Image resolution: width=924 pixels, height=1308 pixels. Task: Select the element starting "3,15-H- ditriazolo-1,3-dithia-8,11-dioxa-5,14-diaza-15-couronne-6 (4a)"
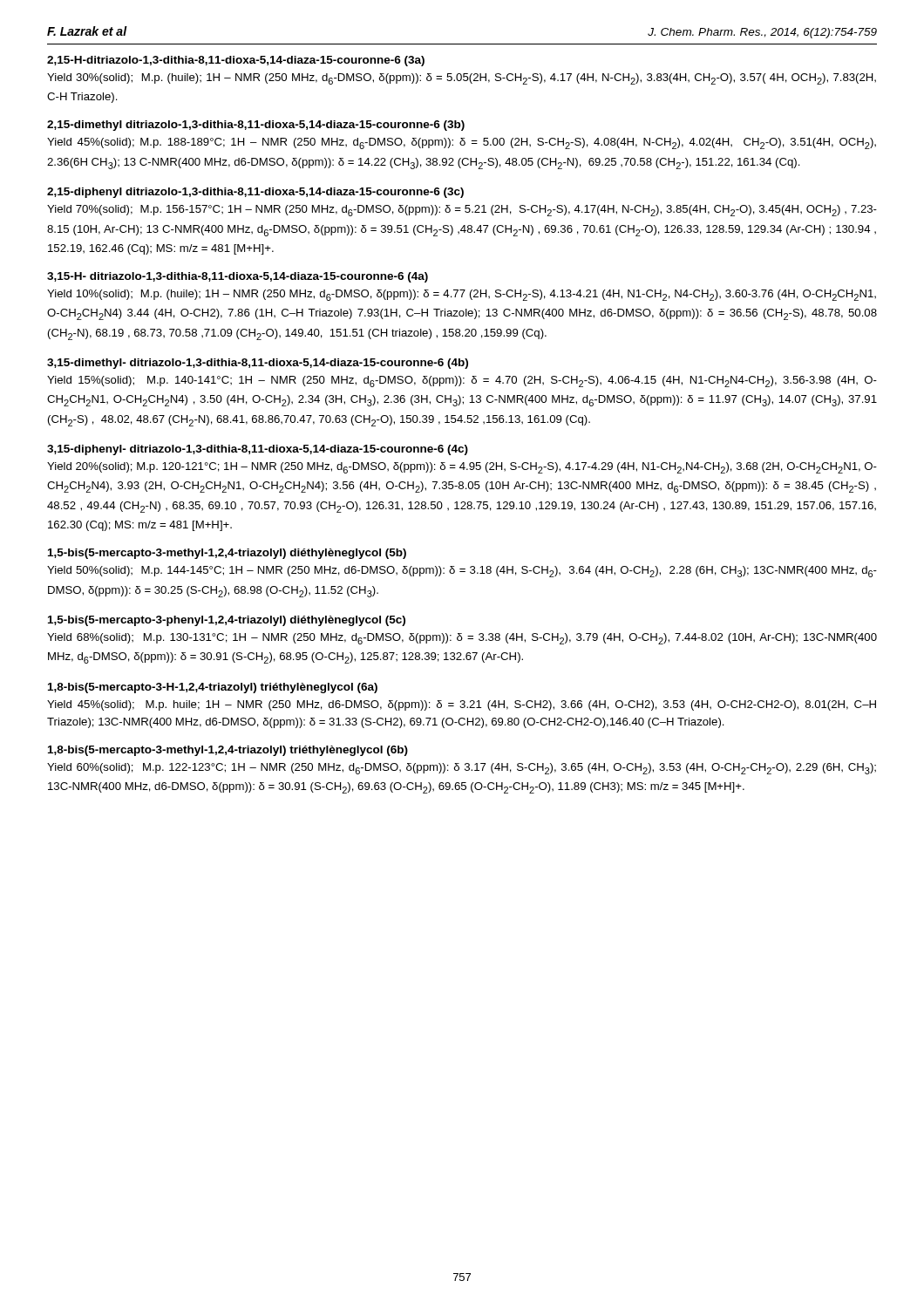point(238,276)
